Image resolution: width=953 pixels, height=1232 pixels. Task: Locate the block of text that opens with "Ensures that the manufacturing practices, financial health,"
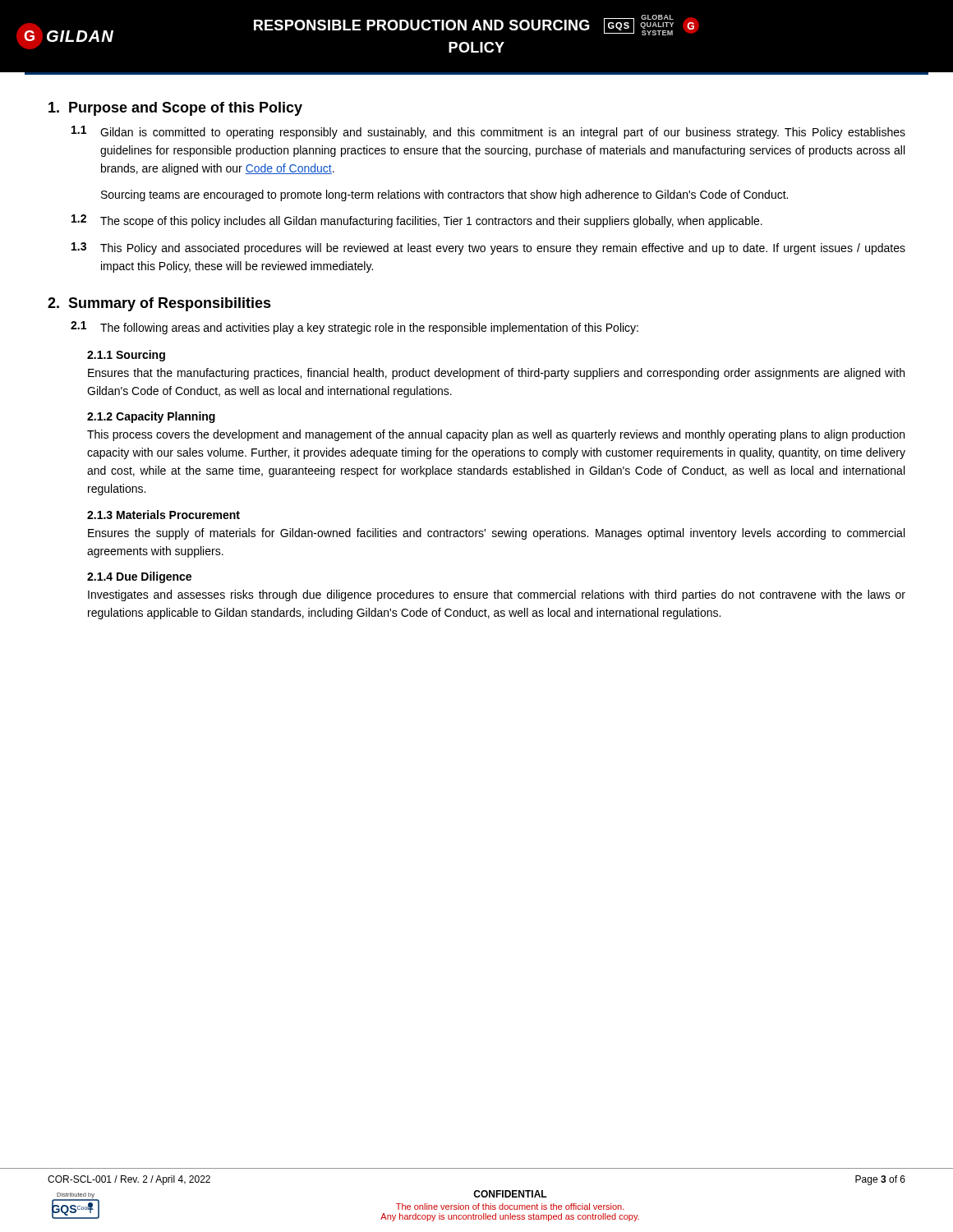coord(496,382)
